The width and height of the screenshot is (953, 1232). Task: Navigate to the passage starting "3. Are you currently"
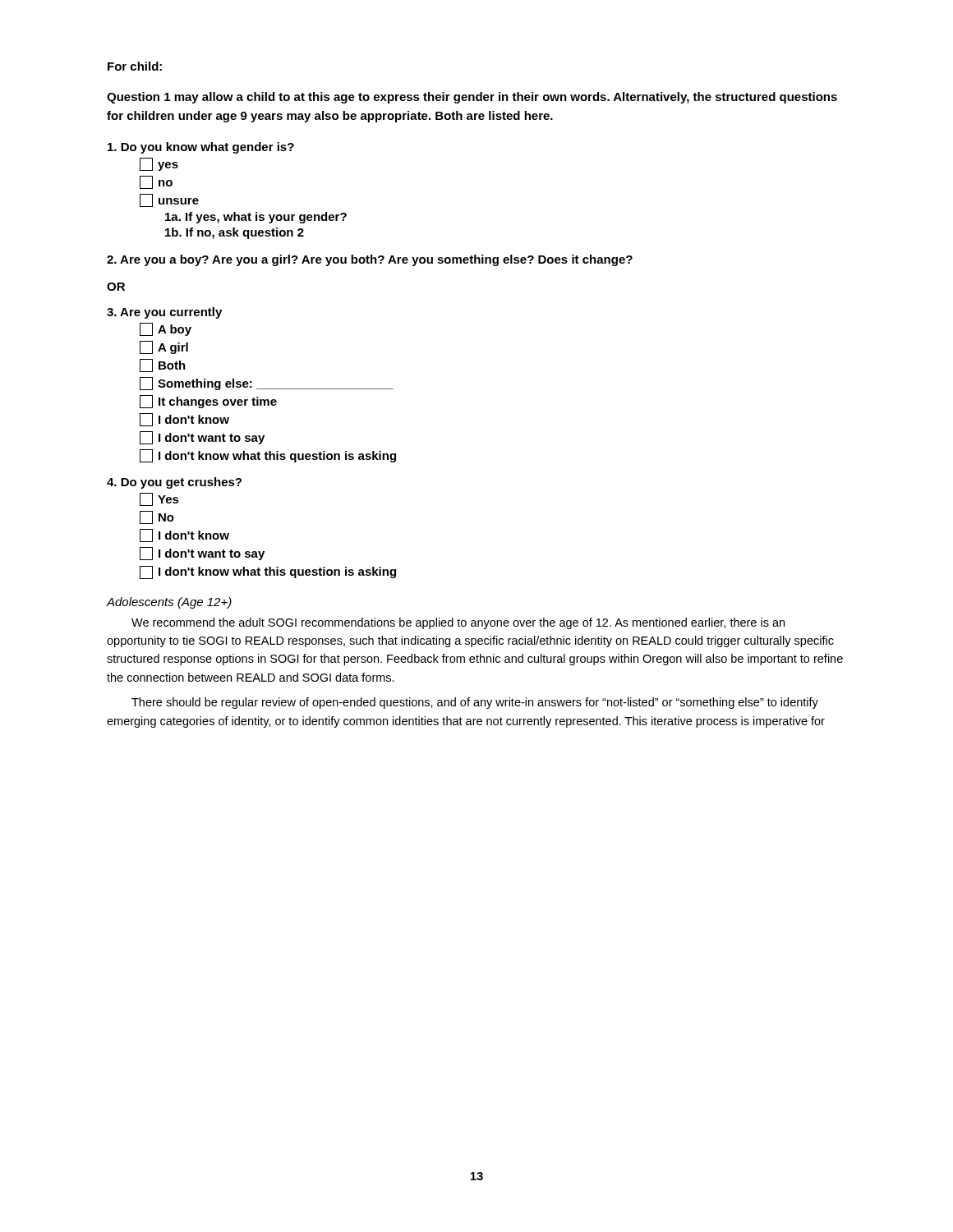(x=164, y=312)
